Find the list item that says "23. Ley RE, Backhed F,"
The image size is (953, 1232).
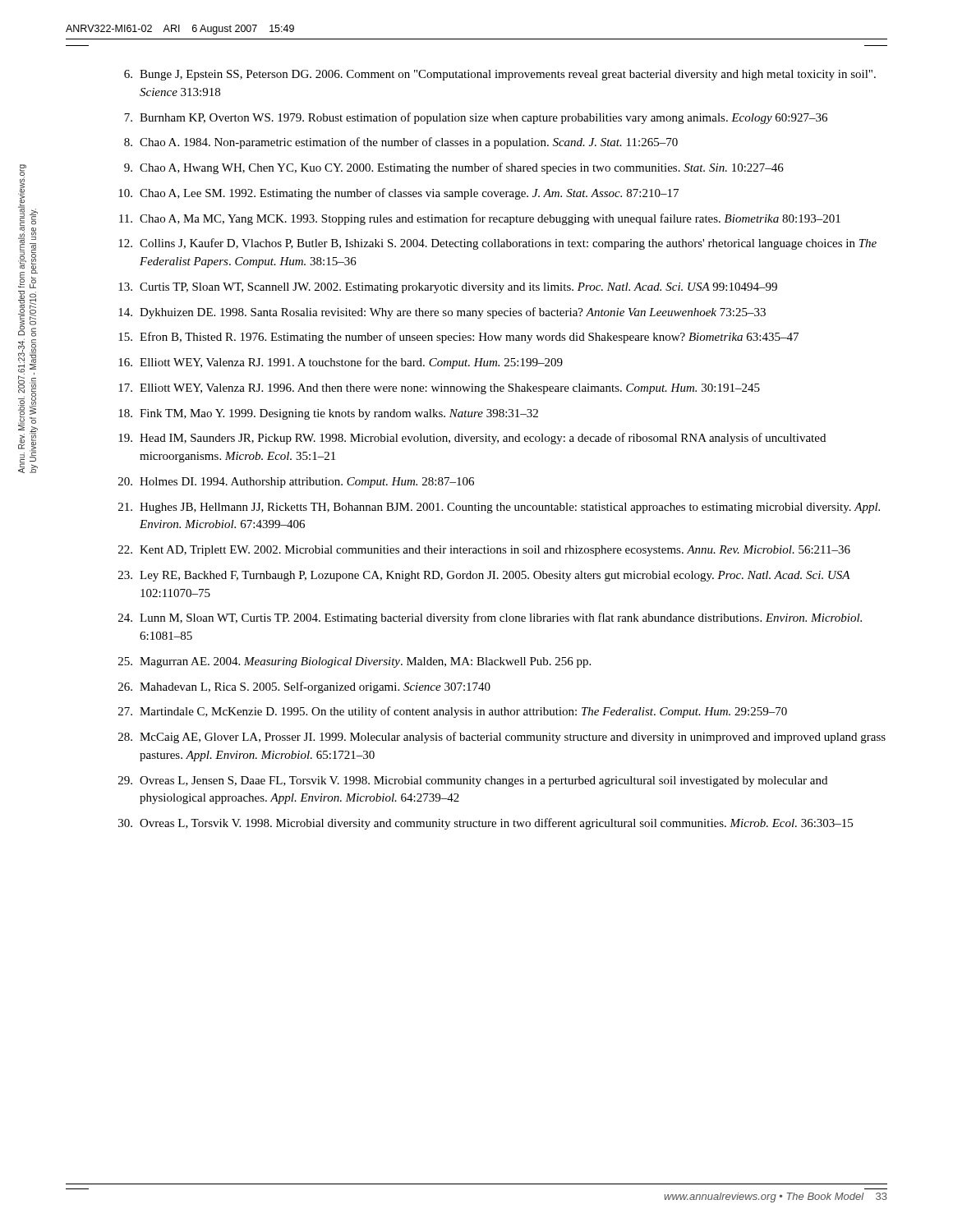point(497,584)
